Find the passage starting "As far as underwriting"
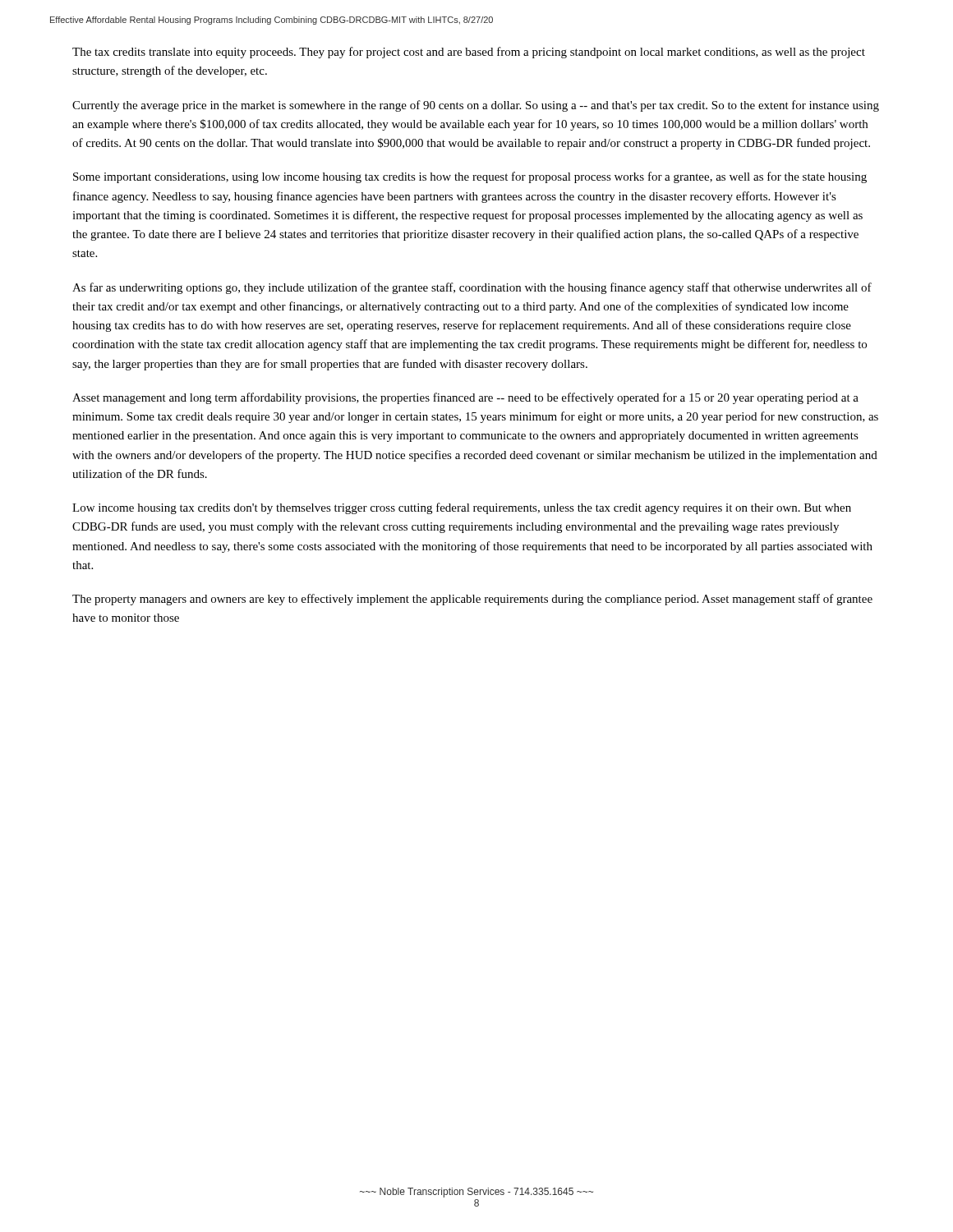This screenshot has width=953, height=1232. [472, 325]
